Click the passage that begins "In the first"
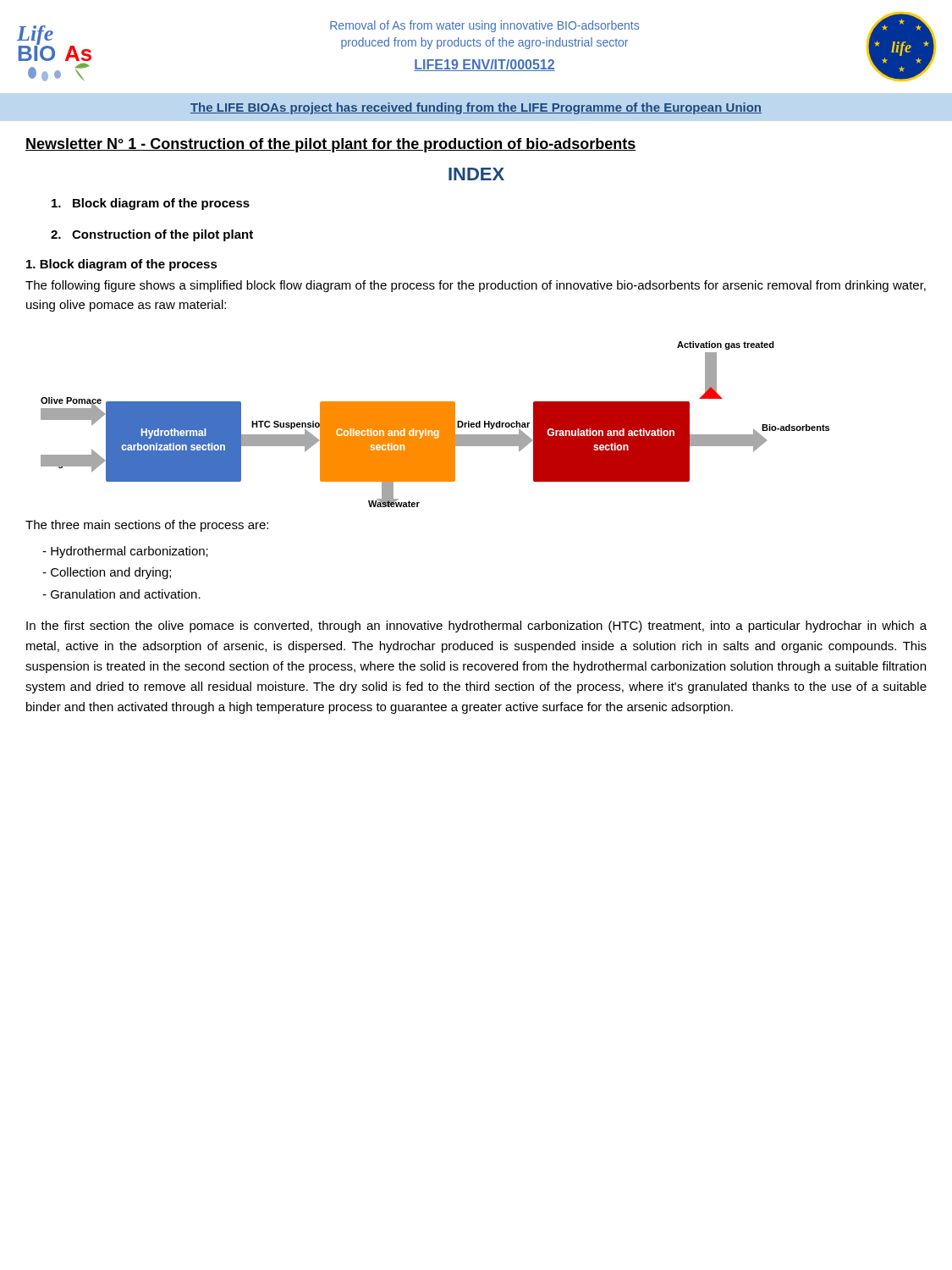Viewport: 952px width, 1270px height. coord(476,666)
